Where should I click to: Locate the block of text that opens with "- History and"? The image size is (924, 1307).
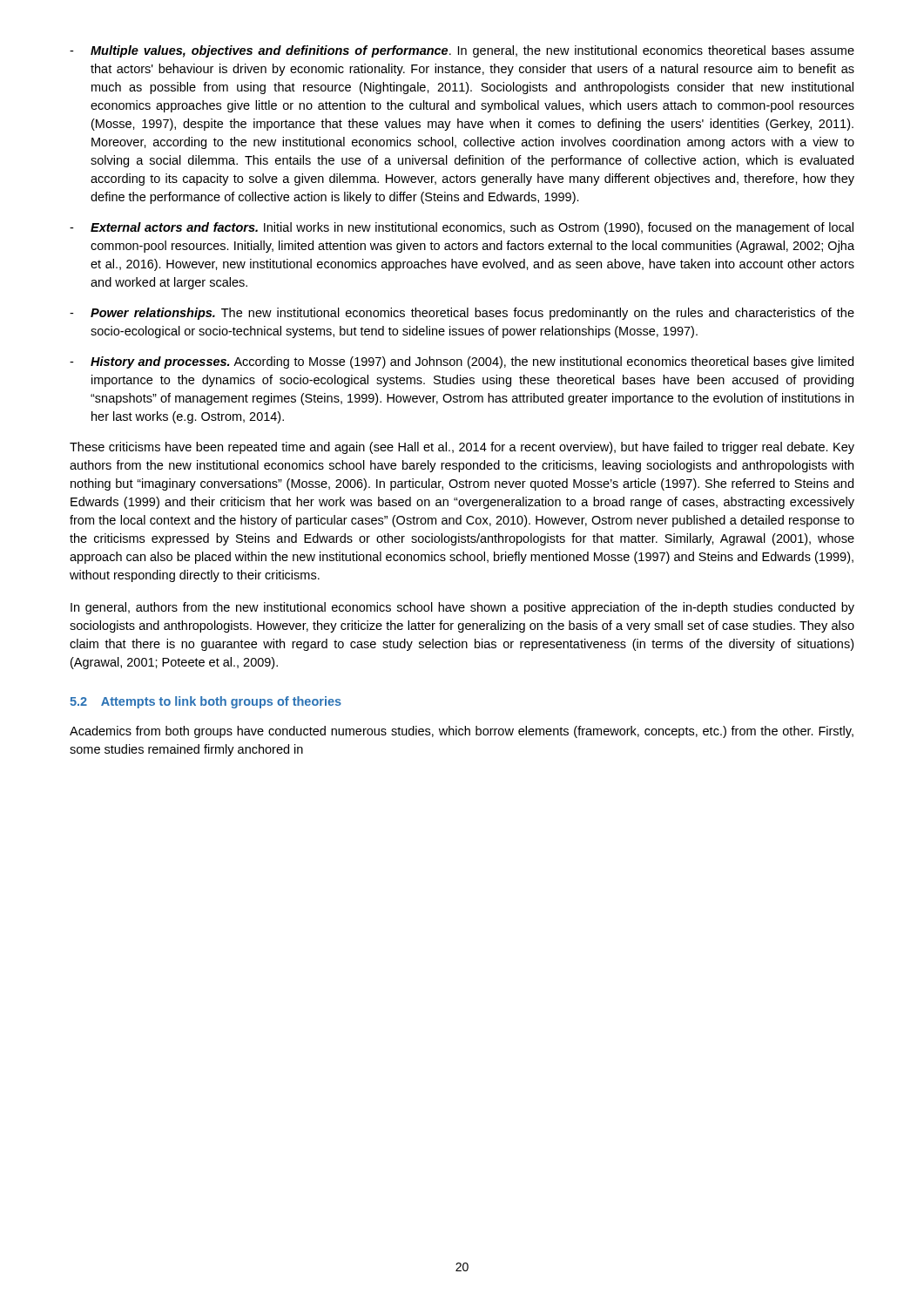462,390
